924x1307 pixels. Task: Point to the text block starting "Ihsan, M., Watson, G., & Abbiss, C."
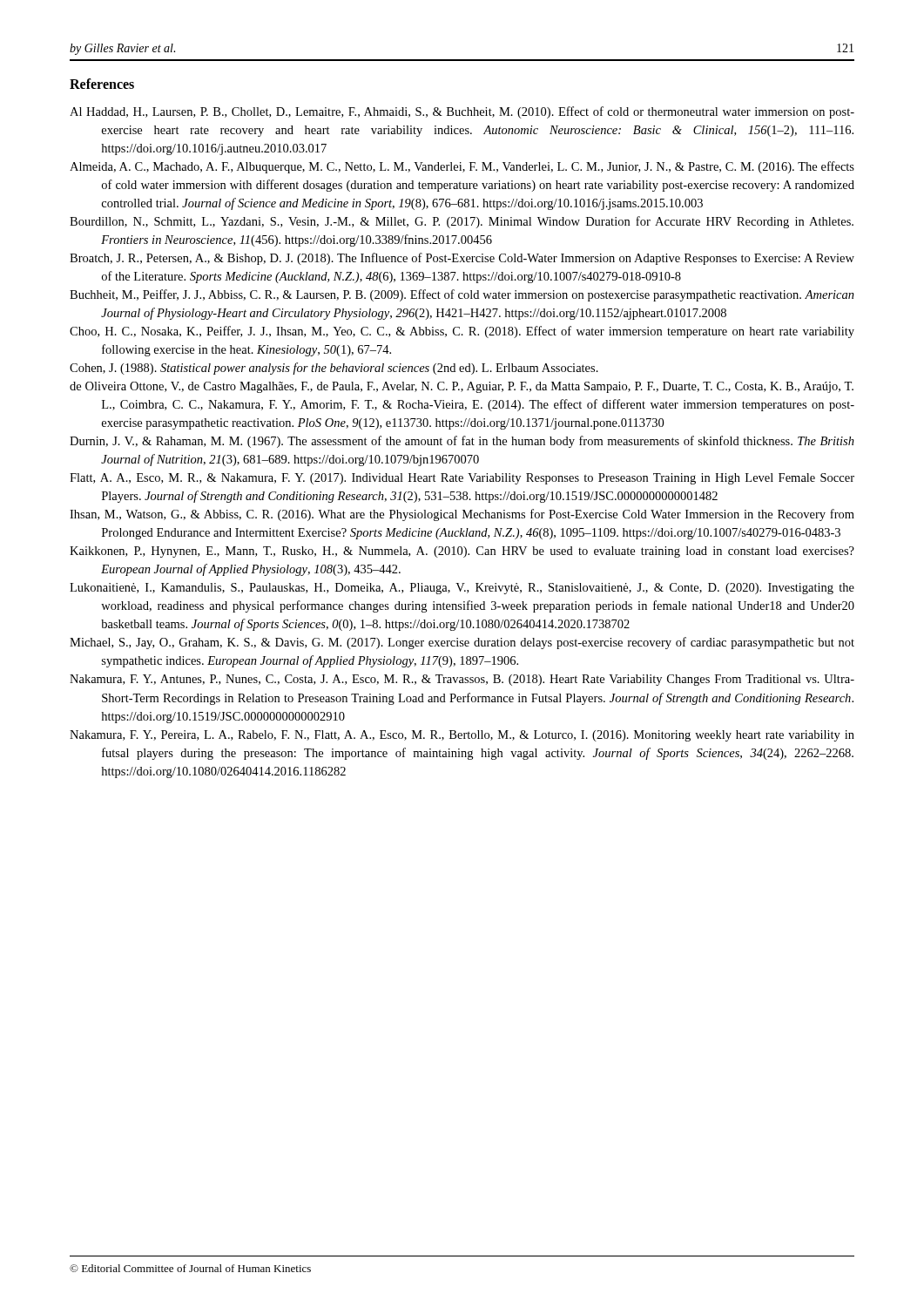pyautogui.click(x=462, y=524)
